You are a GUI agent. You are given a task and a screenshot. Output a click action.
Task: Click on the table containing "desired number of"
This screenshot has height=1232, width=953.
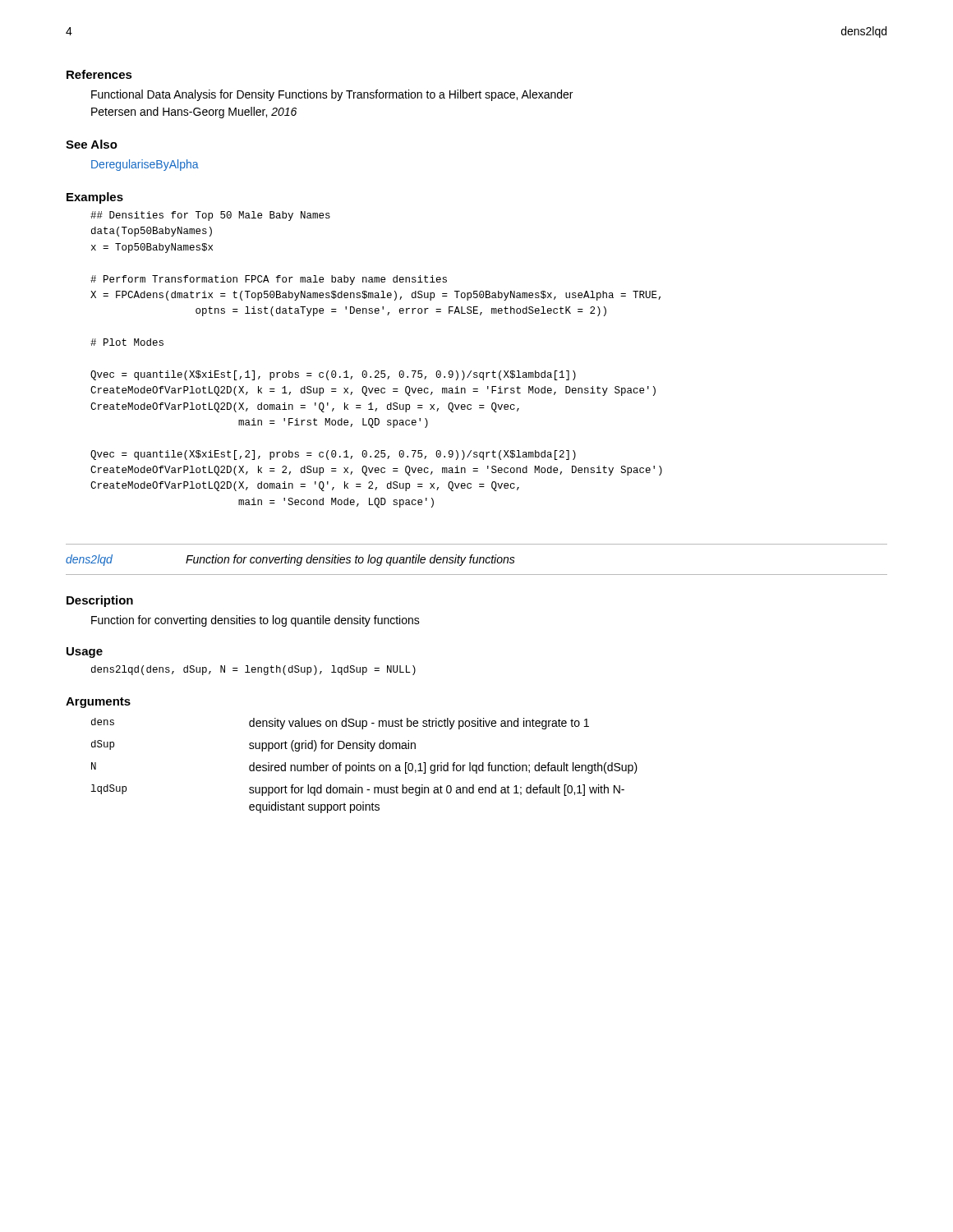coord(476,765)
